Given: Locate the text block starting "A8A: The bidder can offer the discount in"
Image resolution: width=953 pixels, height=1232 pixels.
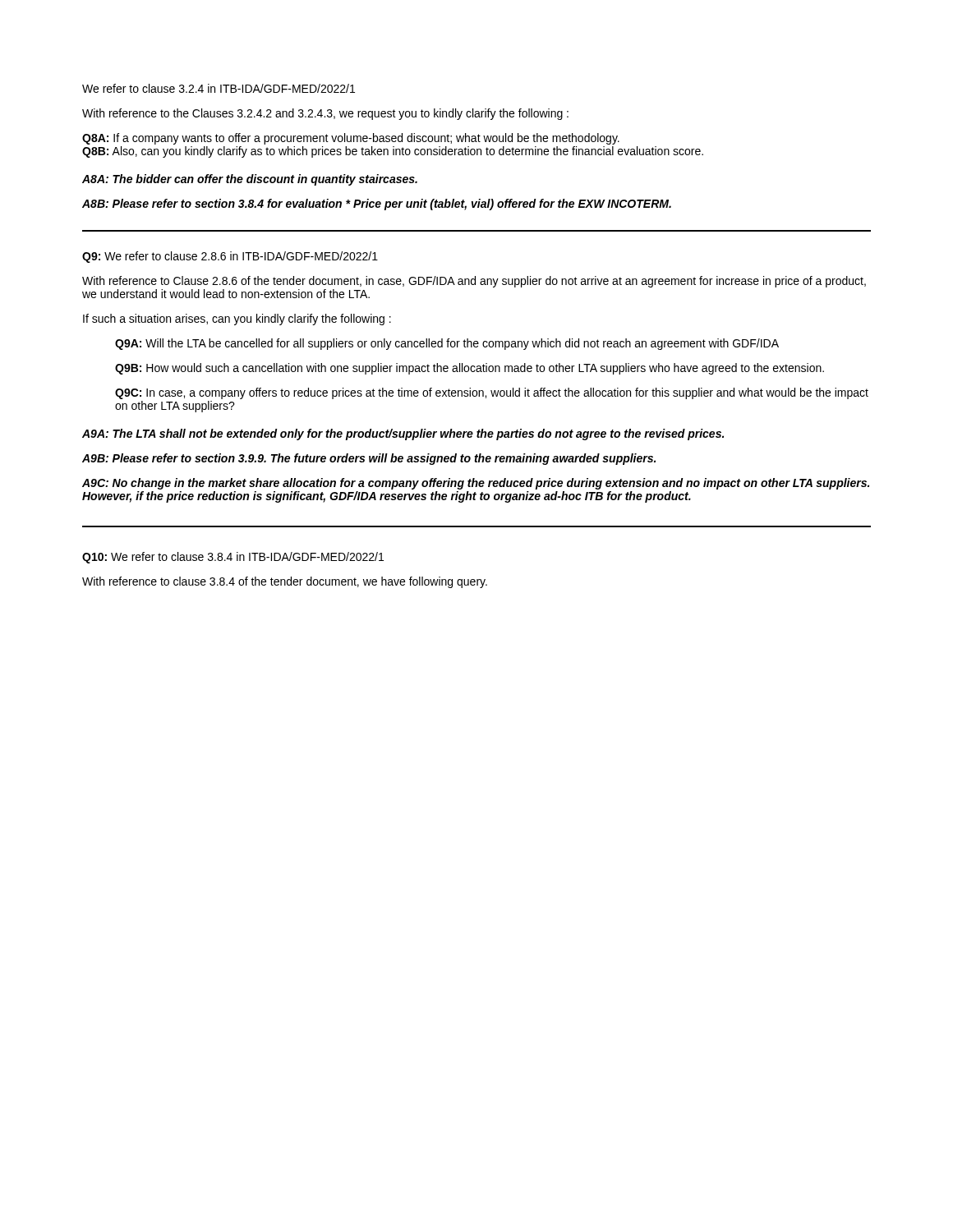Looking at the screenshot, I should pyautogui.click(x=250, y=179).
